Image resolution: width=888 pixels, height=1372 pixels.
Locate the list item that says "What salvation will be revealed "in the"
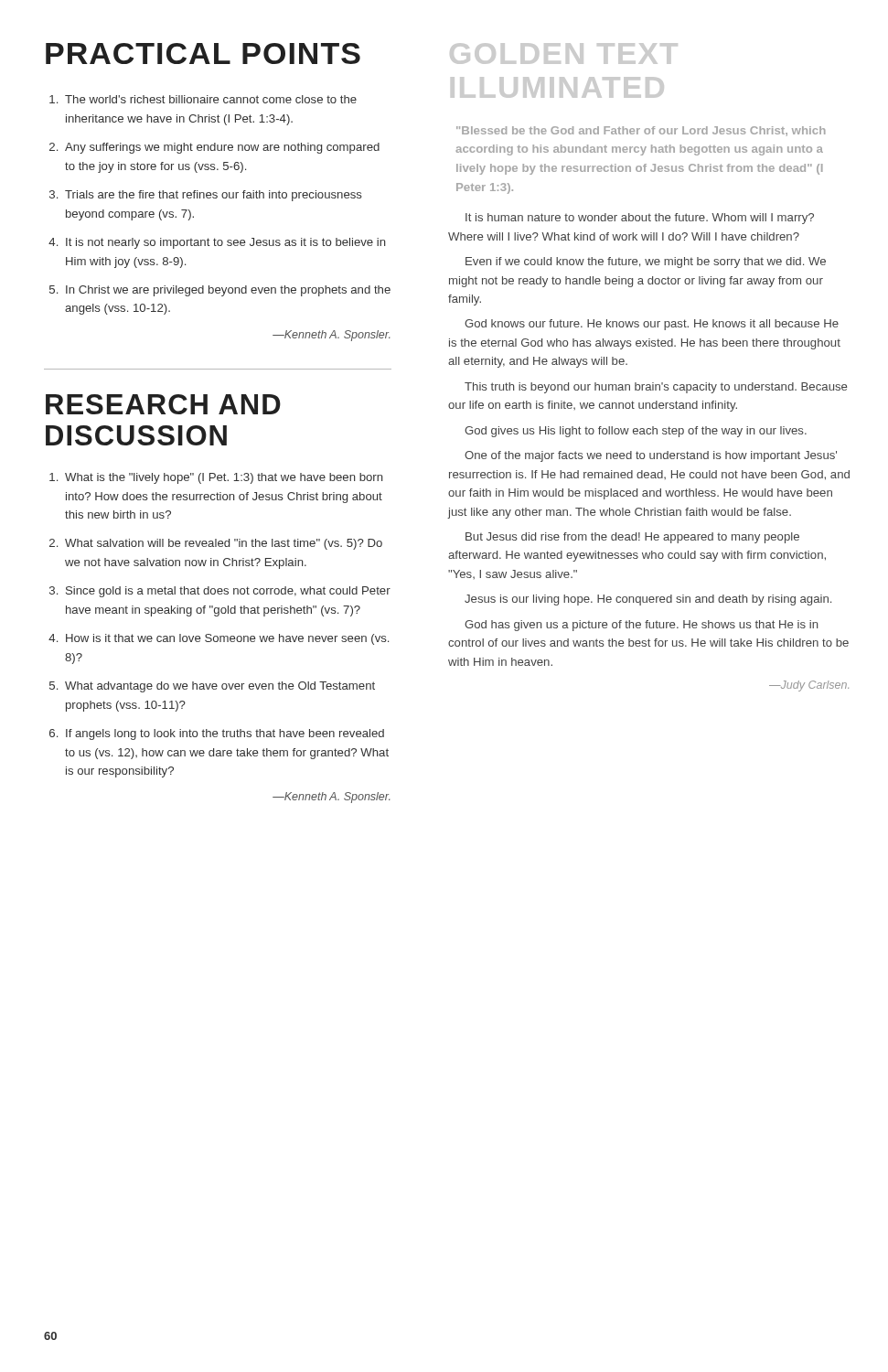(224, 553)
